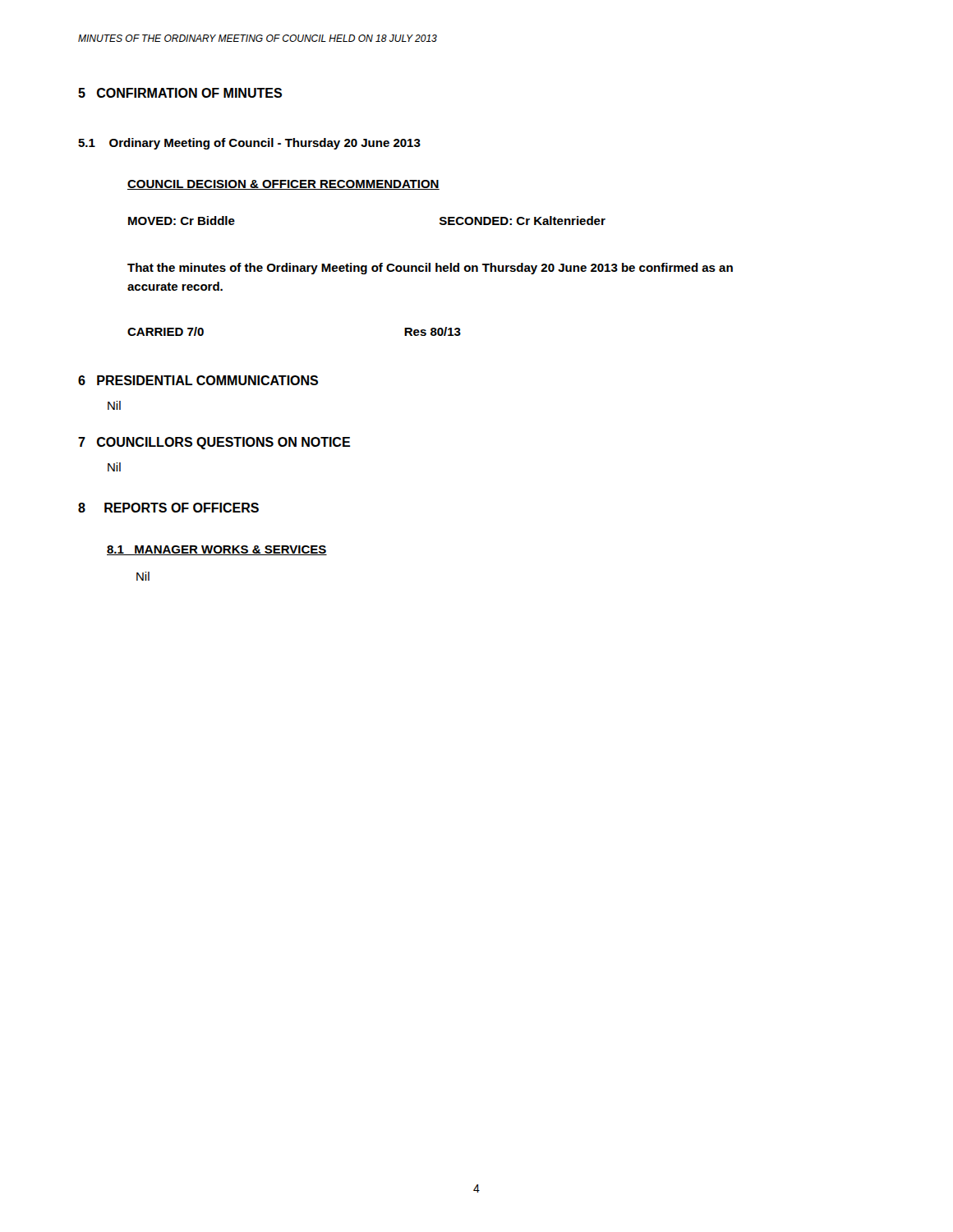Find the section header that says "8 REPORTS OF OFFICERS"
Image resolution: width=953 pixels, height=1232 pixels.
[169, 508]
